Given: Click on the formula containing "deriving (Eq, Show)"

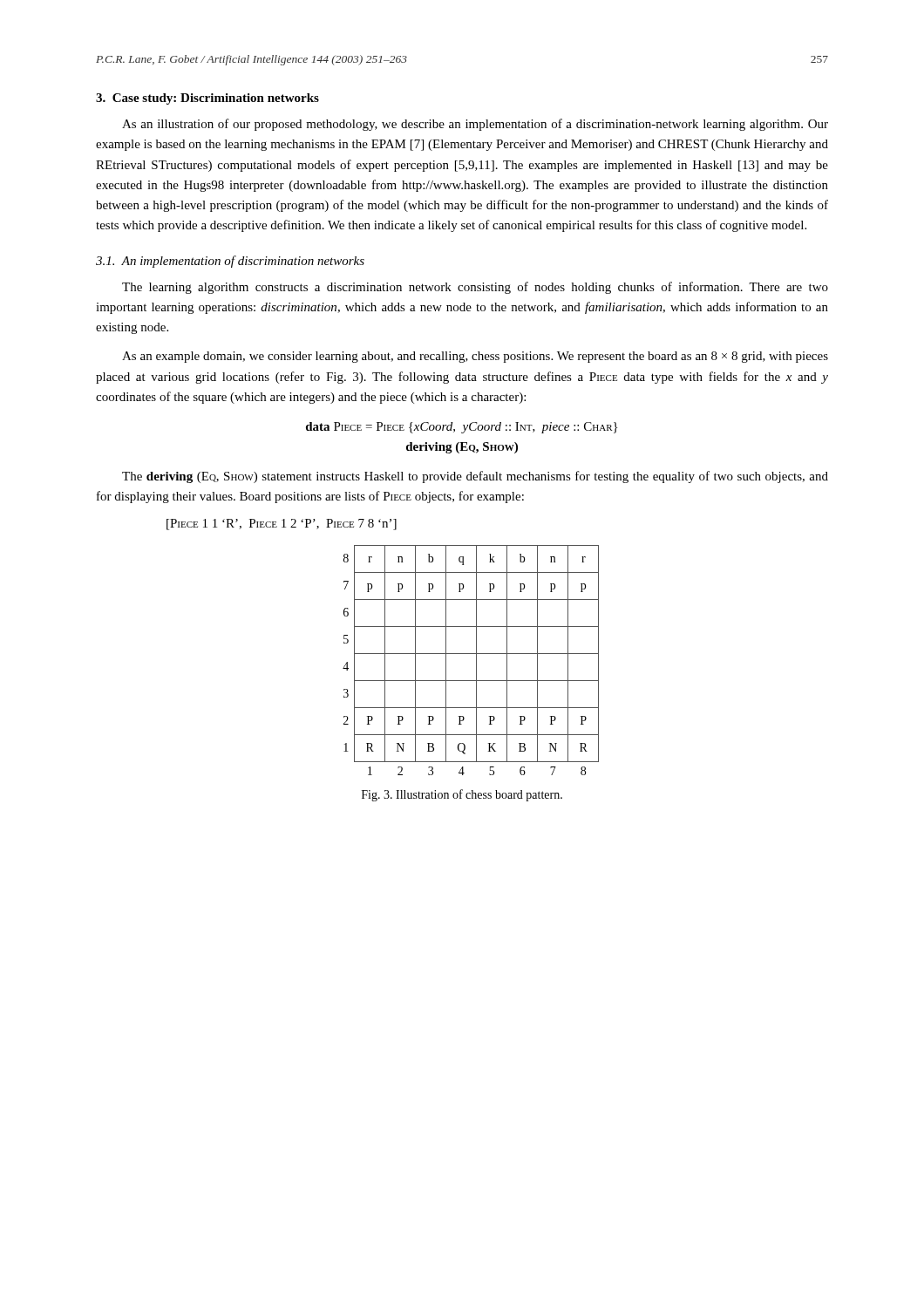Looking at the screenshot, I should pyautogui.click(x=462, y=446).
